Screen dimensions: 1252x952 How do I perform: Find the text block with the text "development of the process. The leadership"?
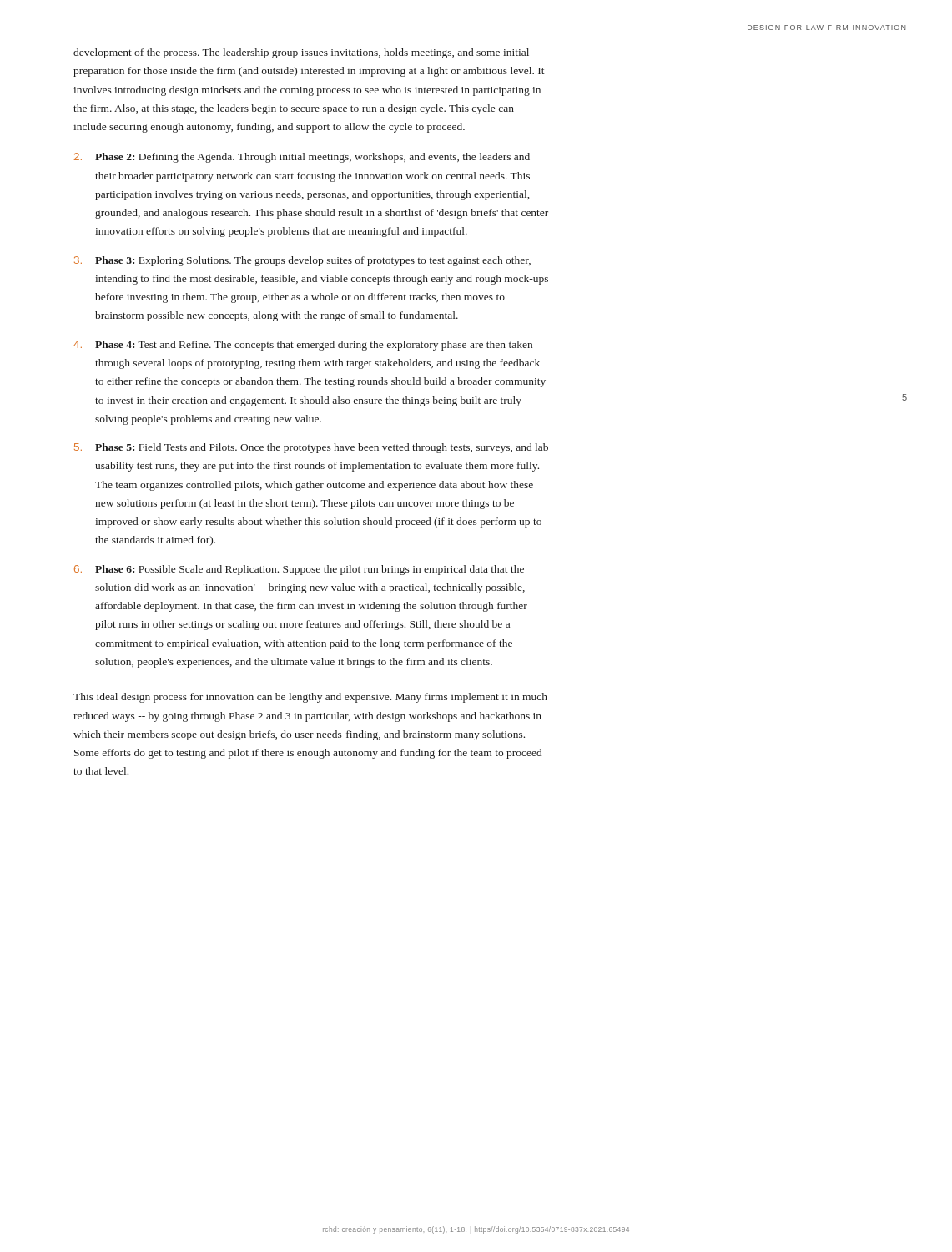tap(309, 89)
